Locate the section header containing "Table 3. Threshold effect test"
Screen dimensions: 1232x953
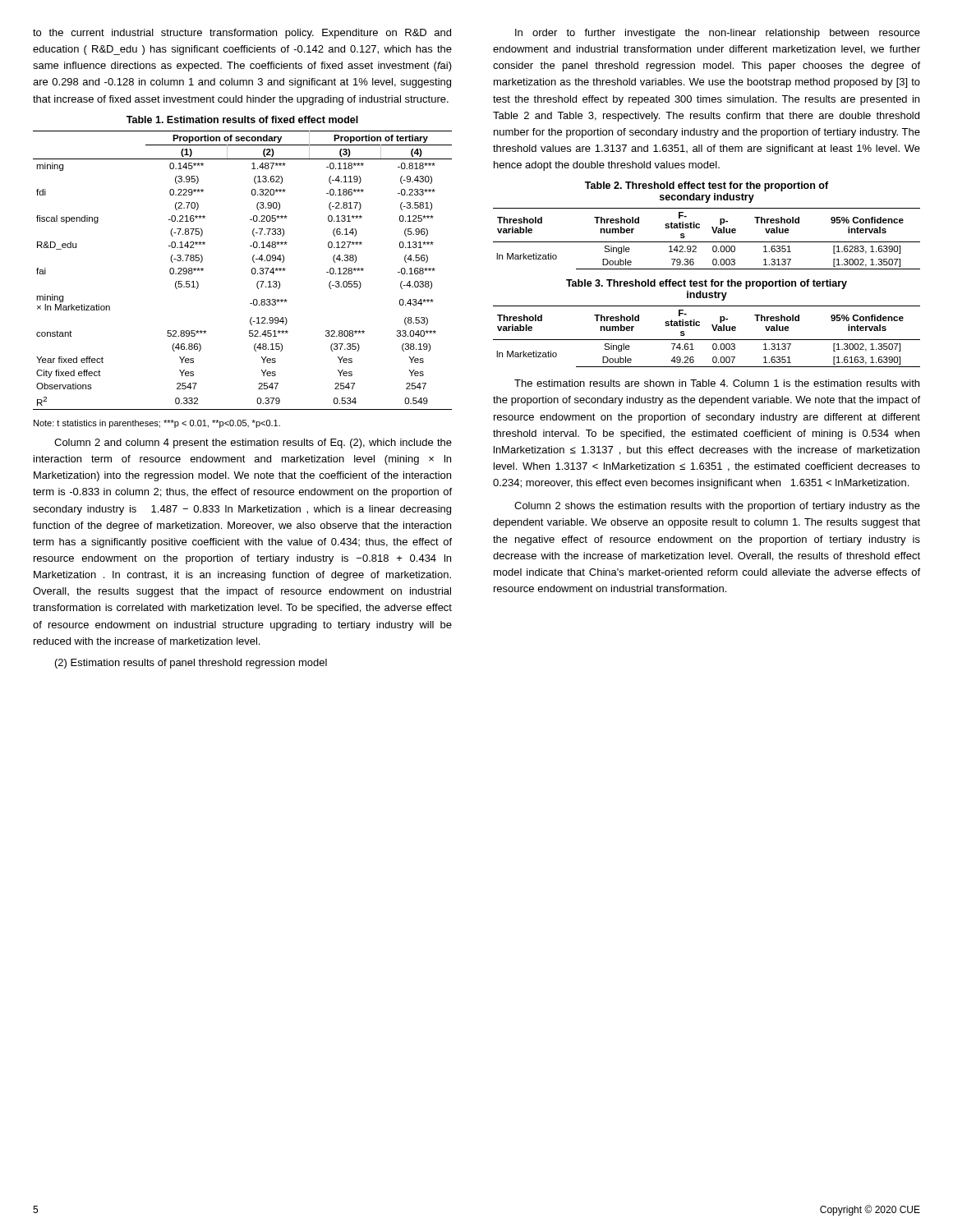tap(707, 289)
